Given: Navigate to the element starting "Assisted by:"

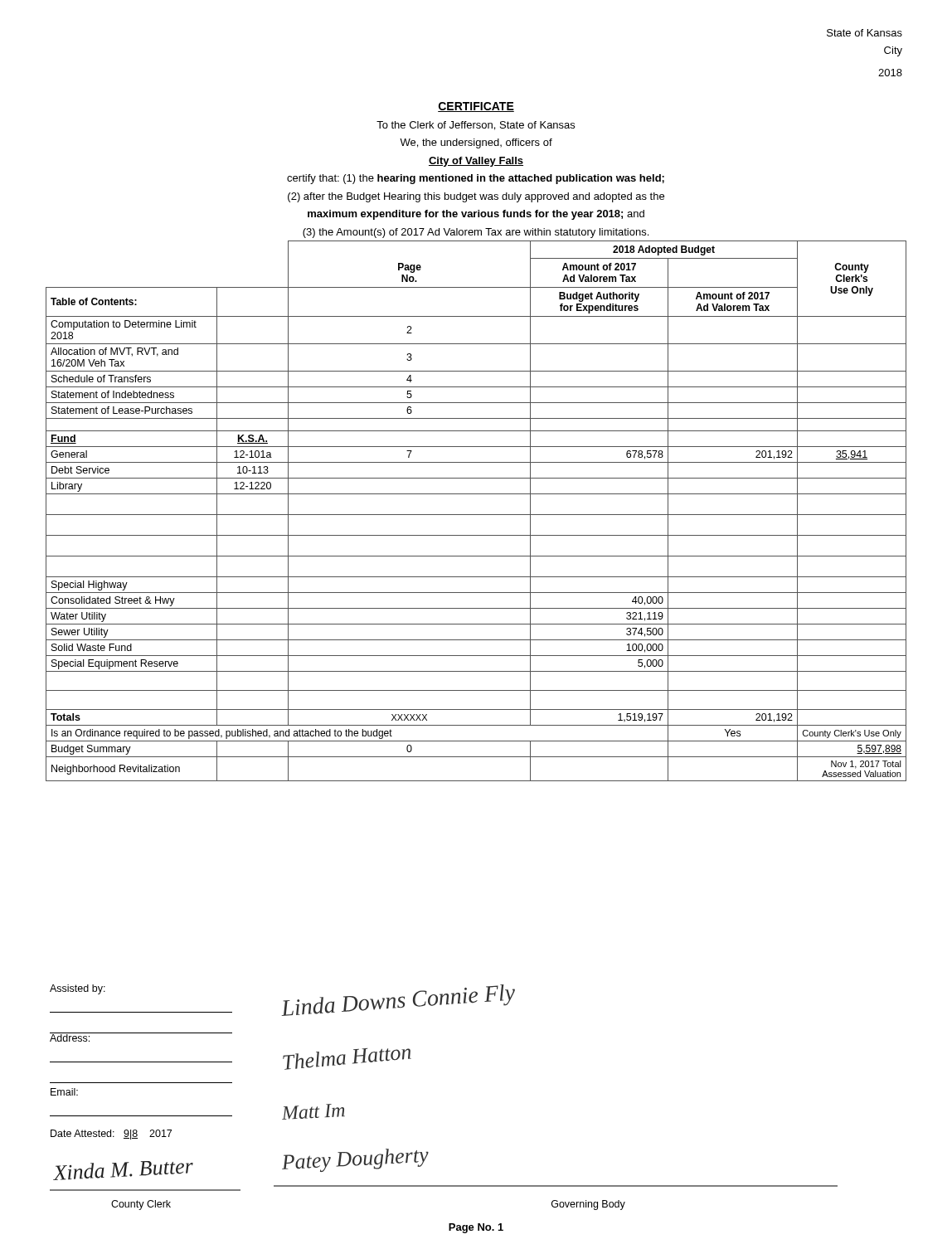Looking at the screenshot, I should click(78, 989).
